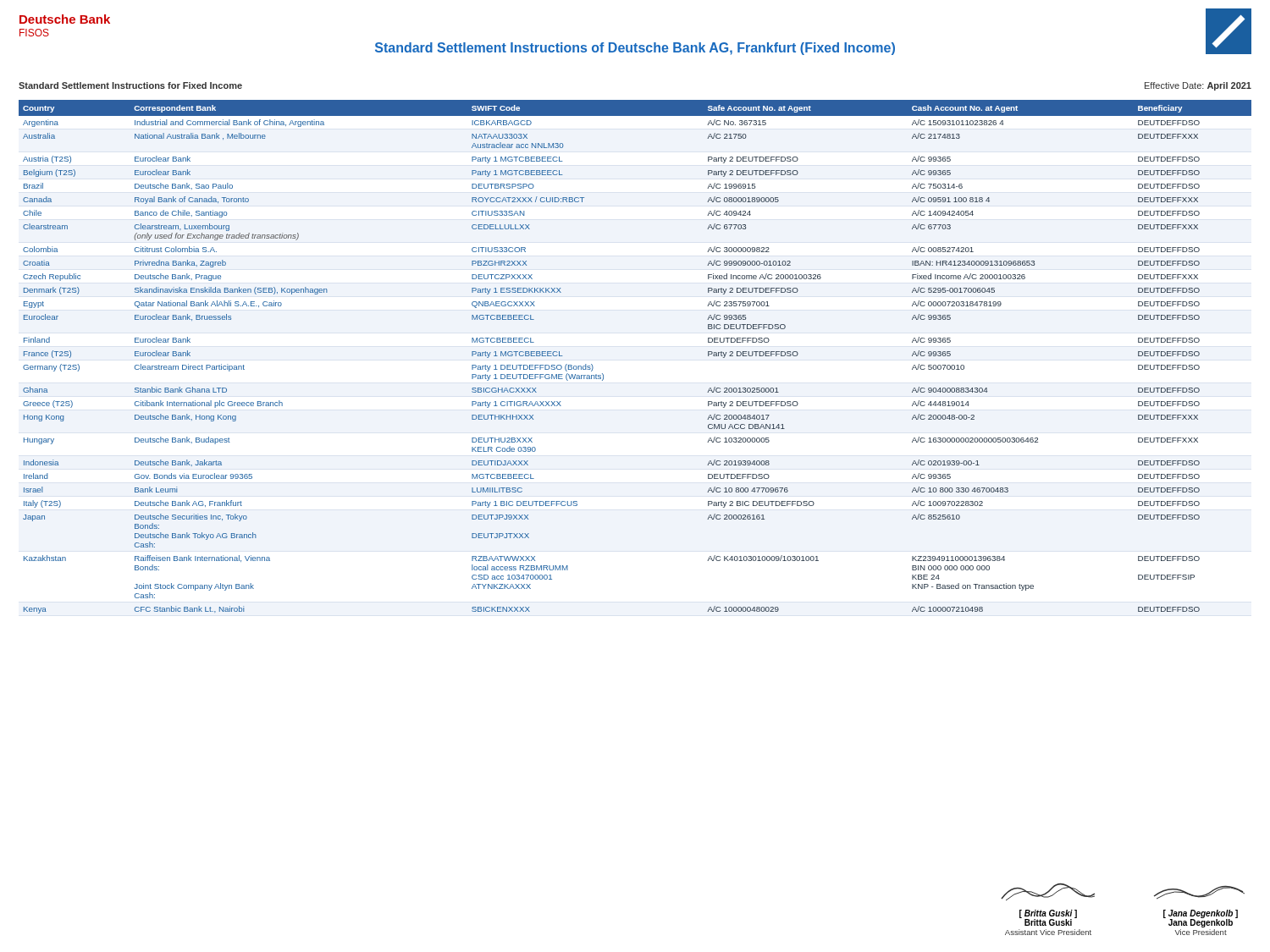Point to "Standard Settlement Instructions for Fixed Income"
1270x952 pixels.
click(130, 85)
